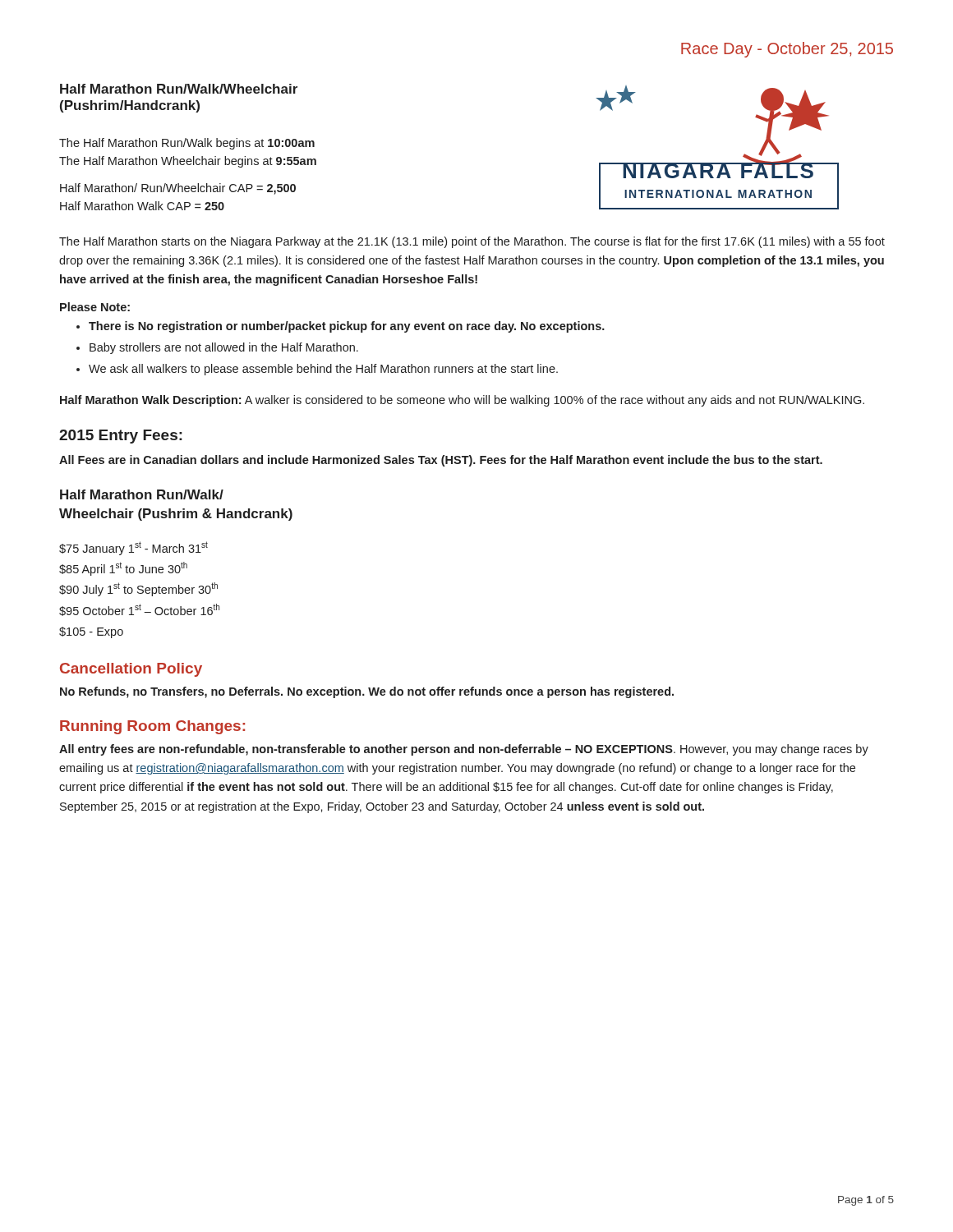Where does it say "Half Marathon Run/Walk/Wheelchair (Pushrim & Handcrank)"?

(176, 505)
